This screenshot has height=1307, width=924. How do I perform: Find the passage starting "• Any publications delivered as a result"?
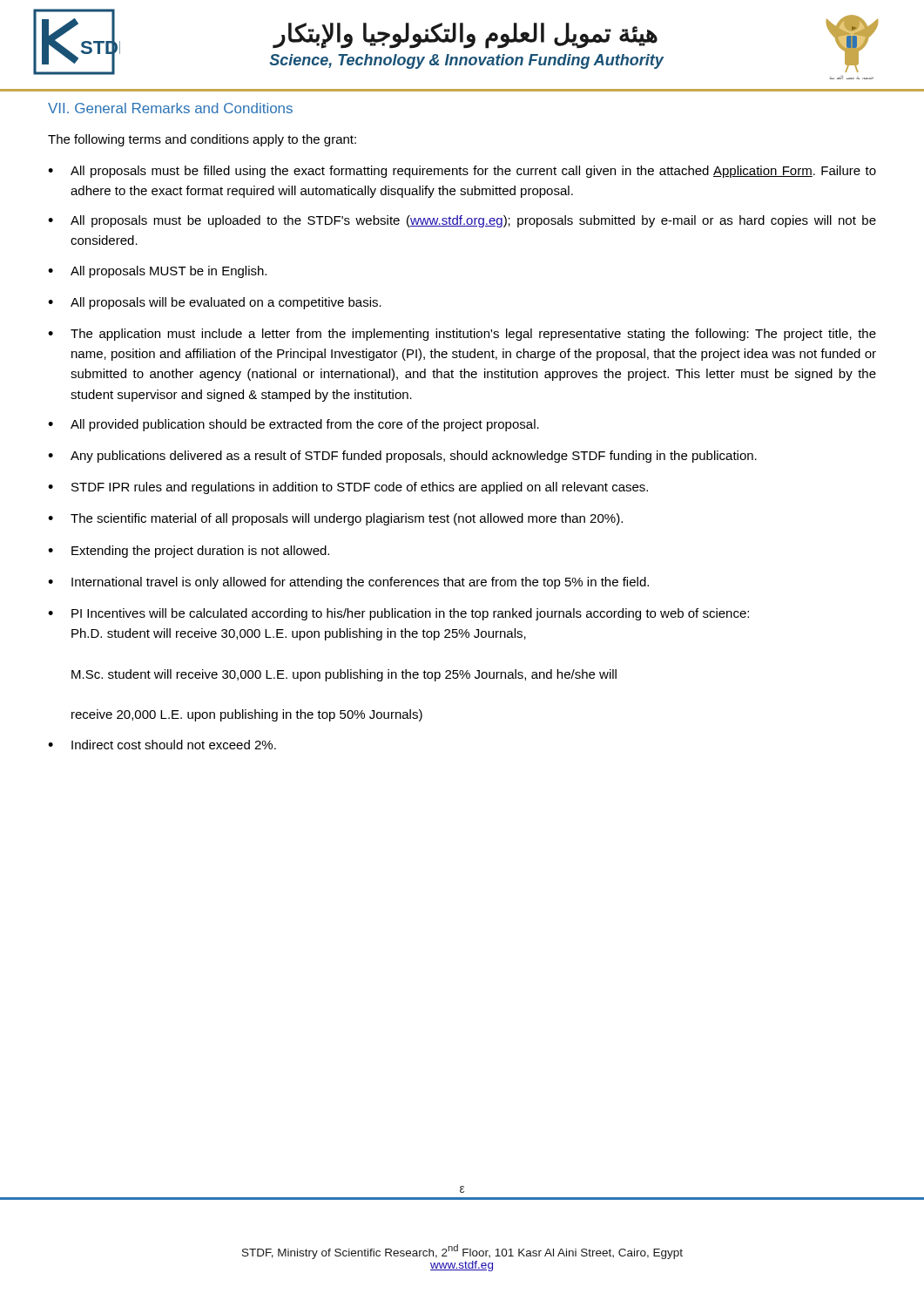(x=462, y=456)
